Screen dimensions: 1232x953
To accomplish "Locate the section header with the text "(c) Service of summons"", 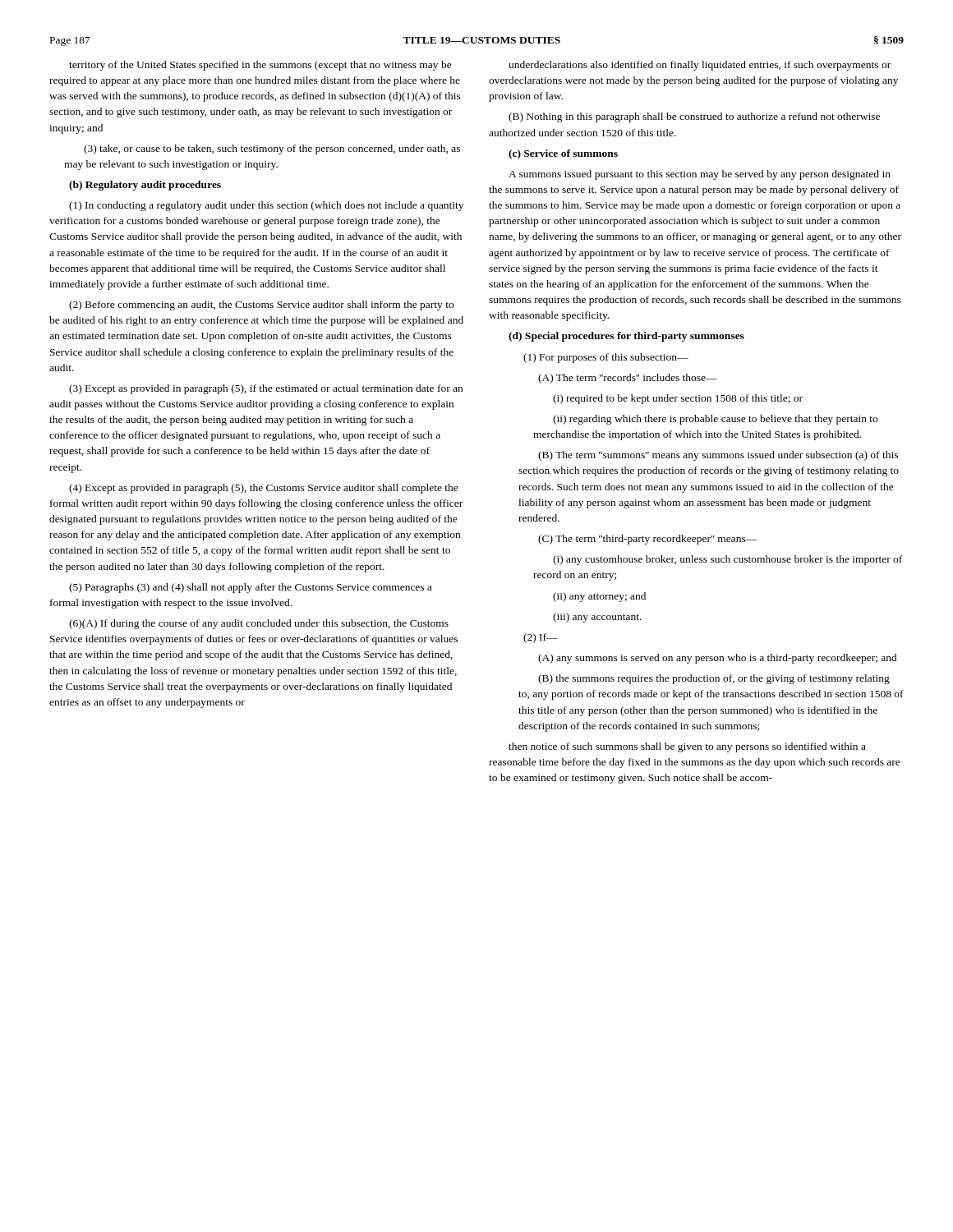I will coord(563,154).
